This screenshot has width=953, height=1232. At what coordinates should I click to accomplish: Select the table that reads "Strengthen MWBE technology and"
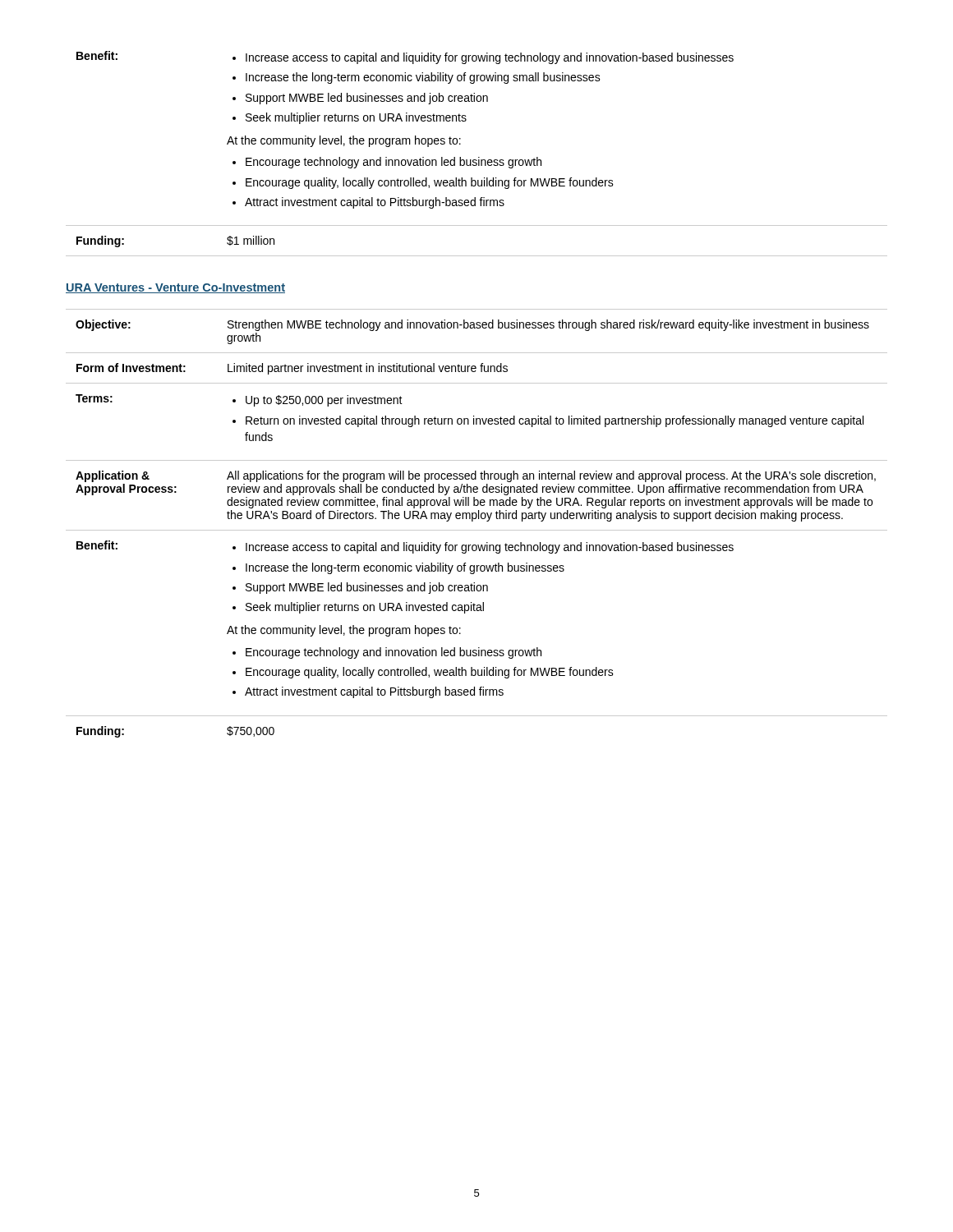(476, 527)
